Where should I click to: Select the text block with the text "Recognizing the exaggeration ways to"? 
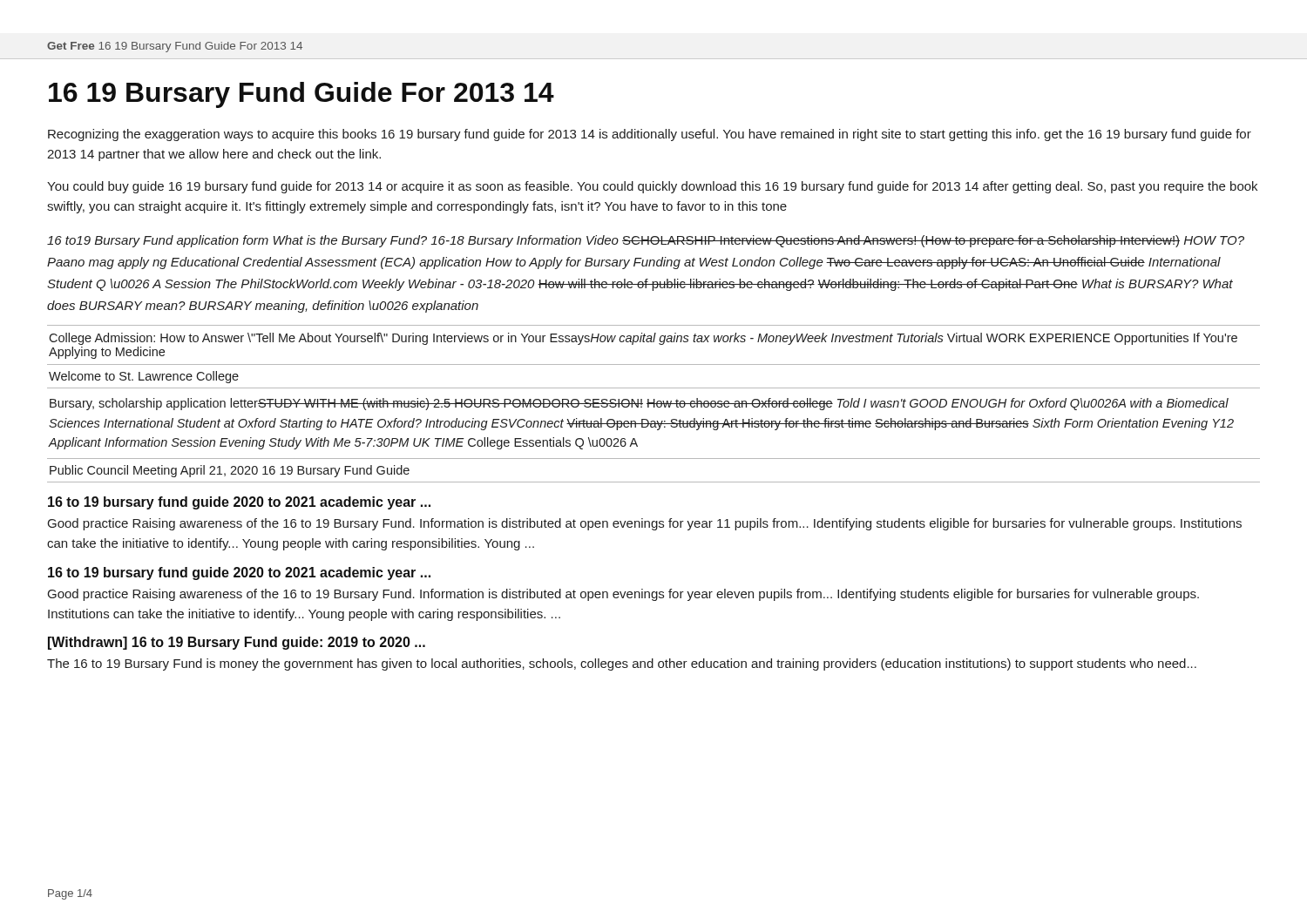(x=649, y=144)
